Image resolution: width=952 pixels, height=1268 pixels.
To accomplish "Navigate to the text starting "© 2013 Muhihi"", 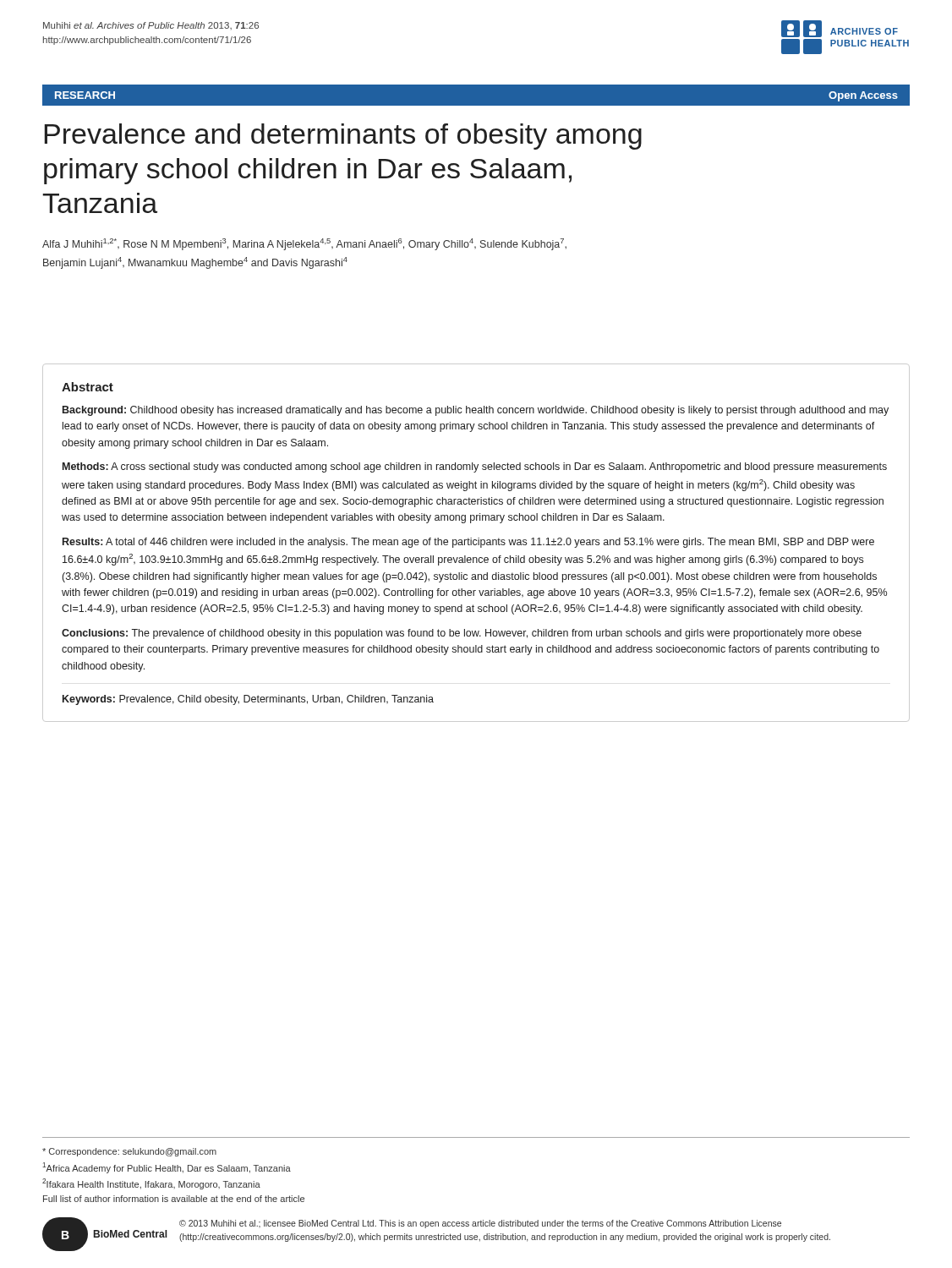I will (505, 1230).
